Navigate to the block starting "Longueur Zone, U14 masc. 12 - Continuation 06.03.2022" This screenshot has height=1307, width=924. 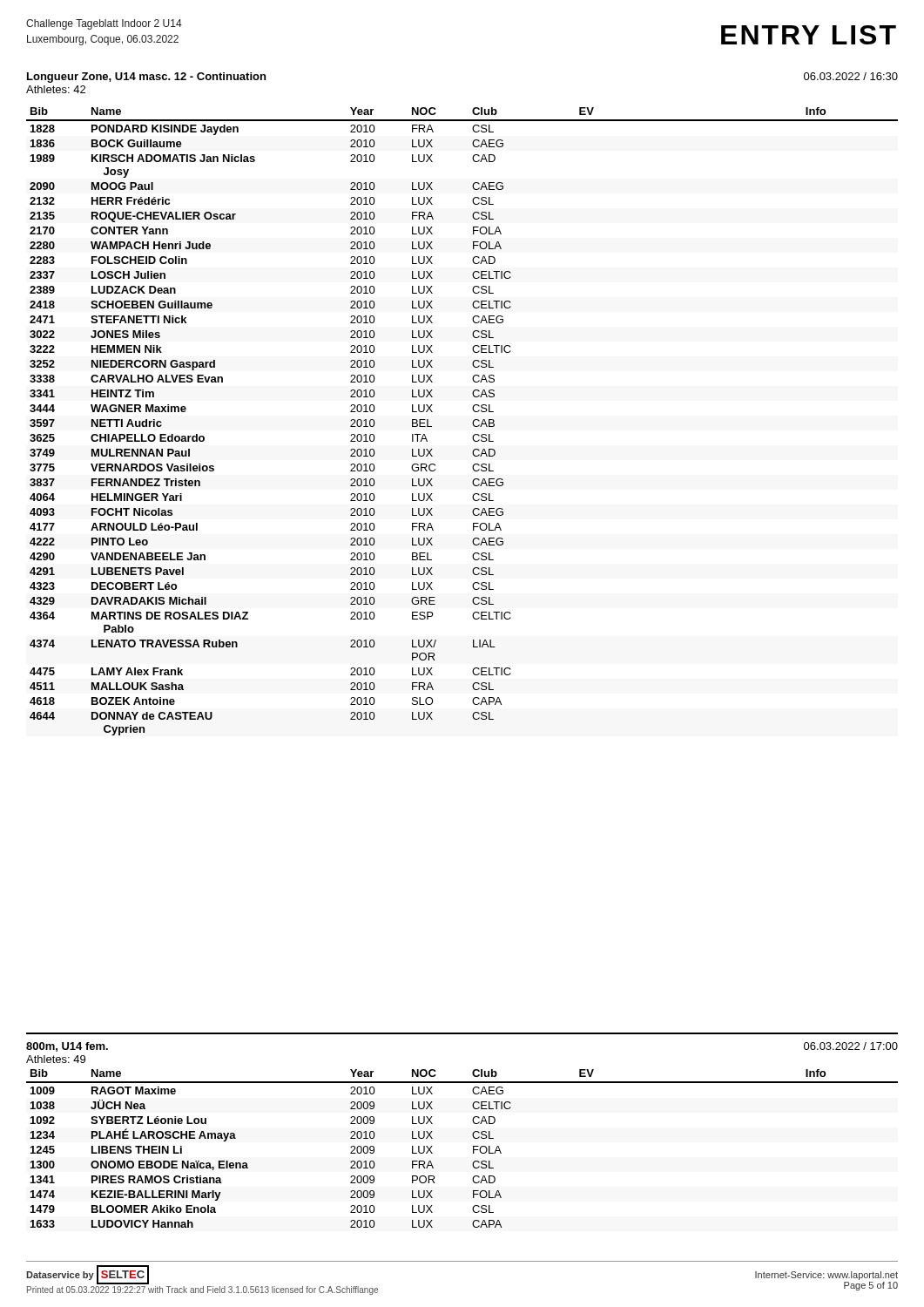[x=143, y=77]
